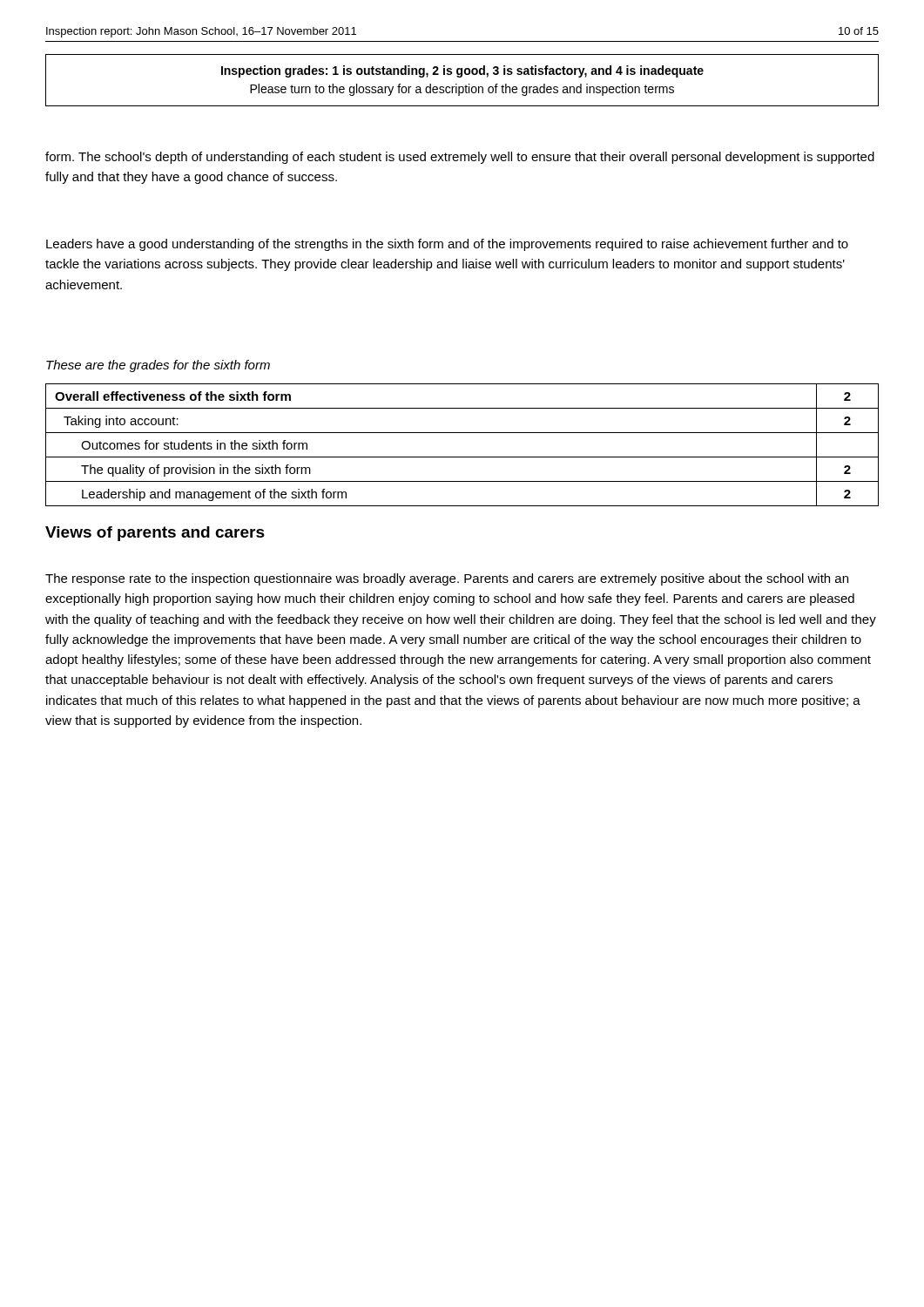Viewport: 924px width, 1307px height.
Task: Select the table that reads "The quality of"
Action: [462, 445]
